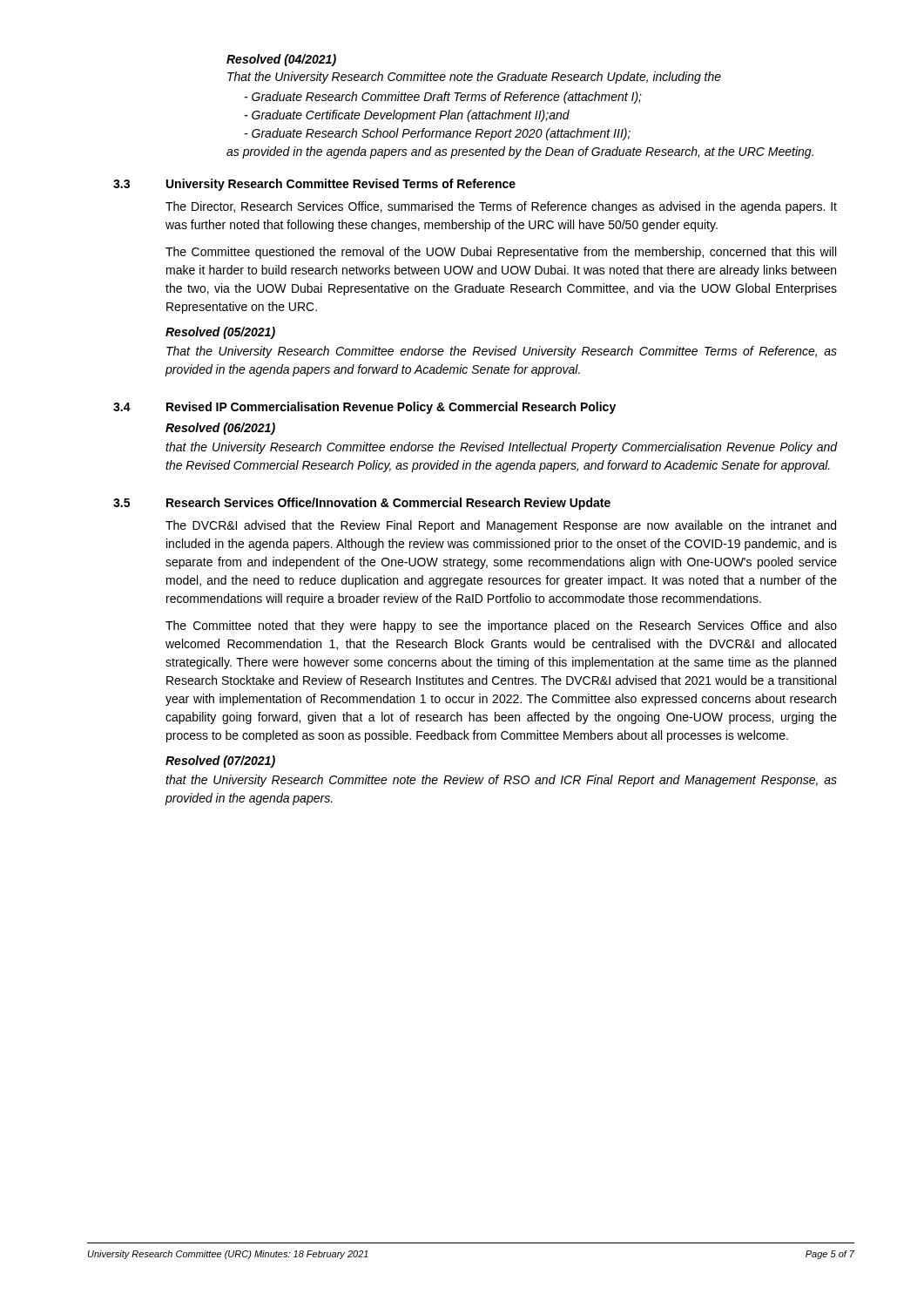Click on the list item with the text "Graduate Certificate Development"
924x1307 pixels.
(x=407, y=115)
